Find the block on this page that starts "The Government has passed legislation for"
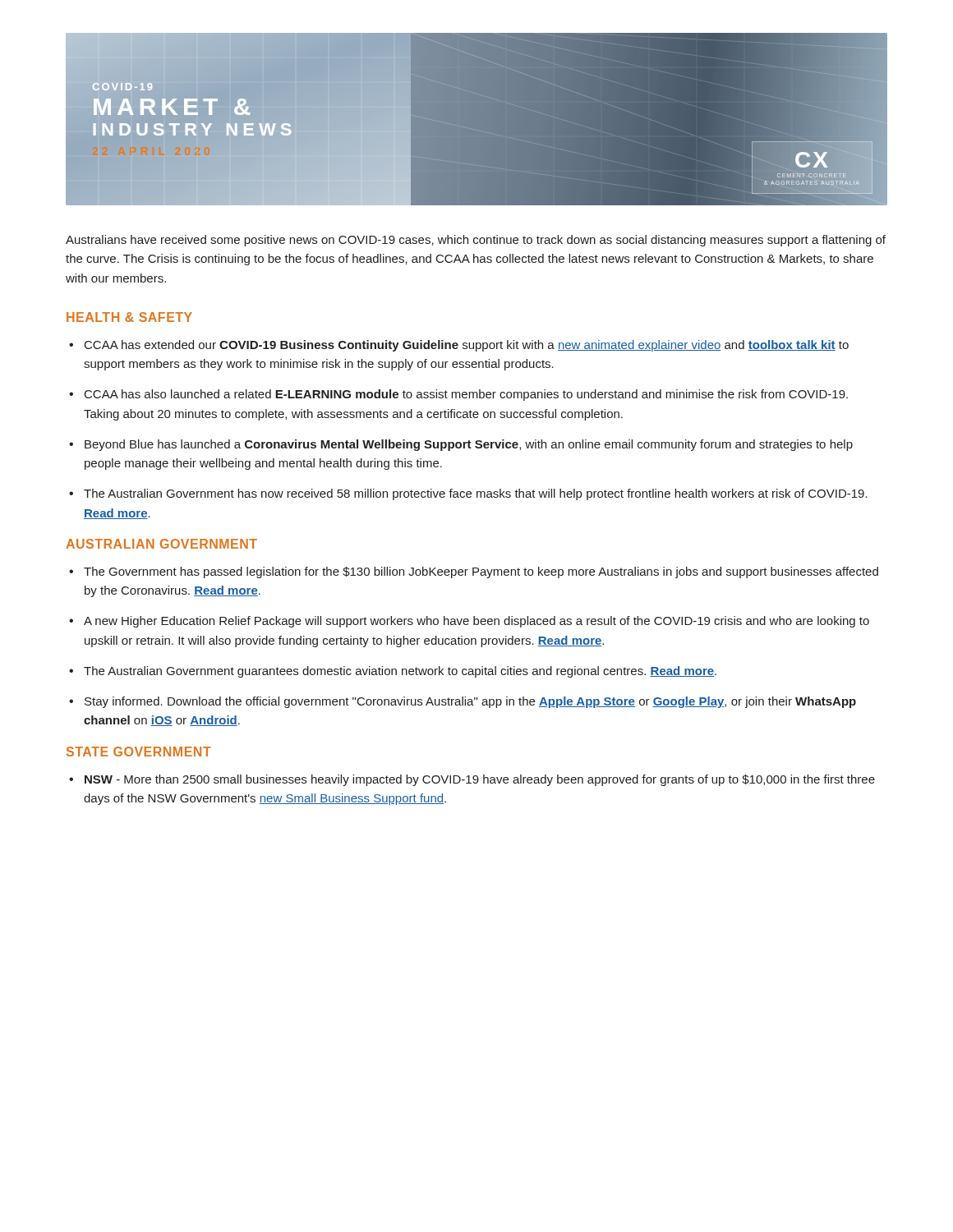 476,581
